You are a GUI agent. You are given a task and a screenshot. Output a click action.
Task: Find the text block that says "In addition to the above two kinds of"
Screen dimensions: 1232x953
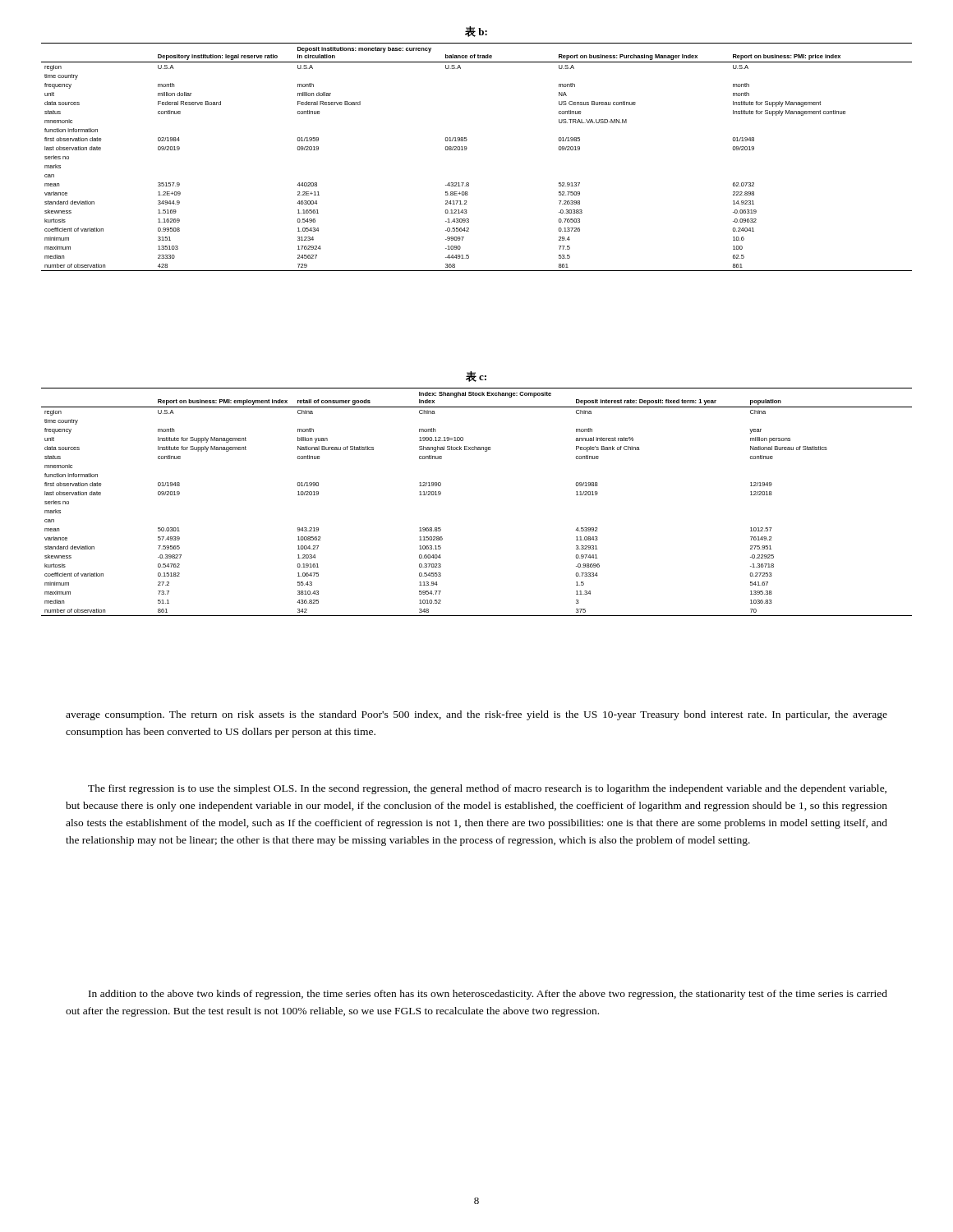click(476, 1003)
